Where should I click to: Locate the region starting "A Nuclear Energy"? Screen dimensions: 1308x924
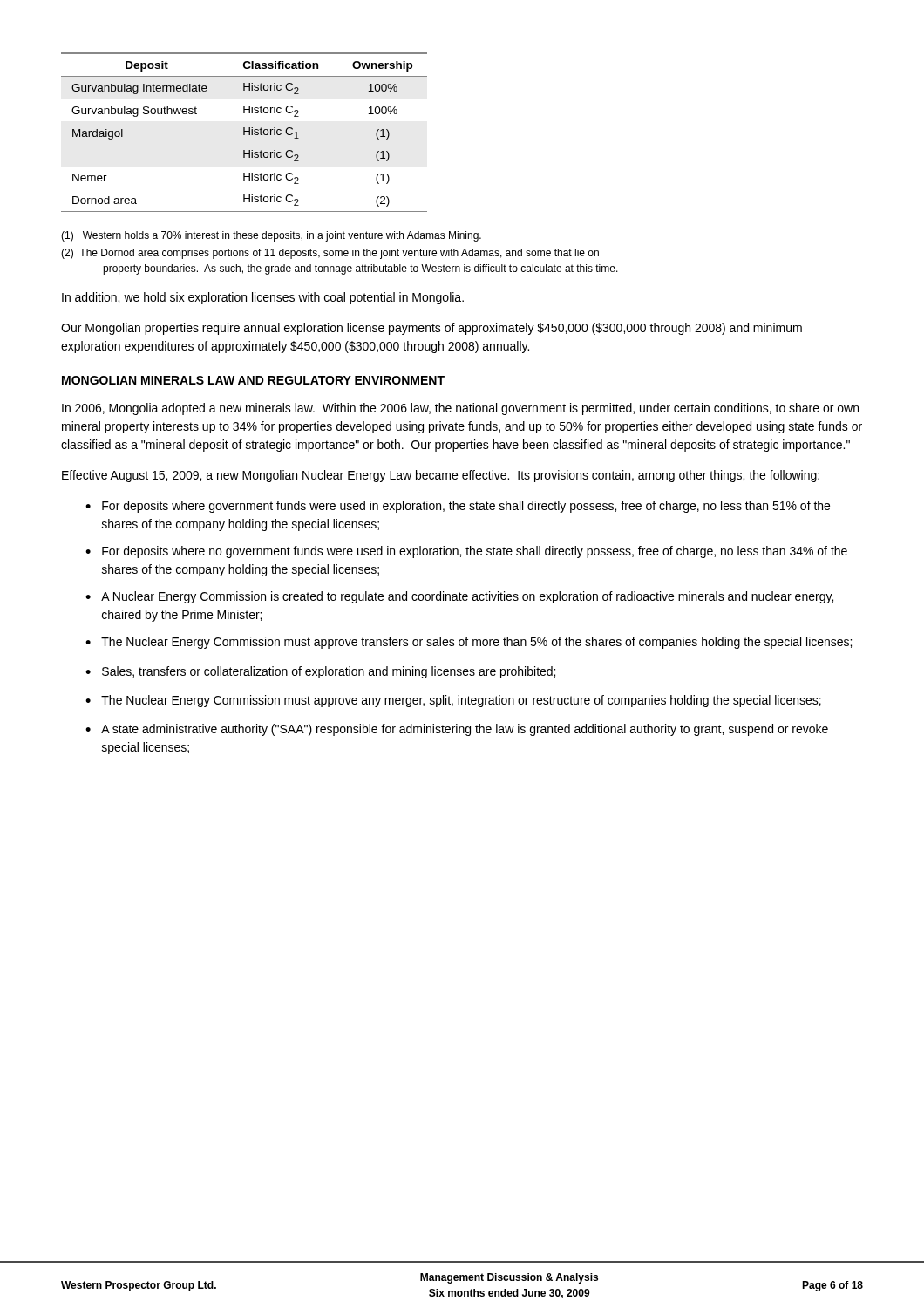482,606
